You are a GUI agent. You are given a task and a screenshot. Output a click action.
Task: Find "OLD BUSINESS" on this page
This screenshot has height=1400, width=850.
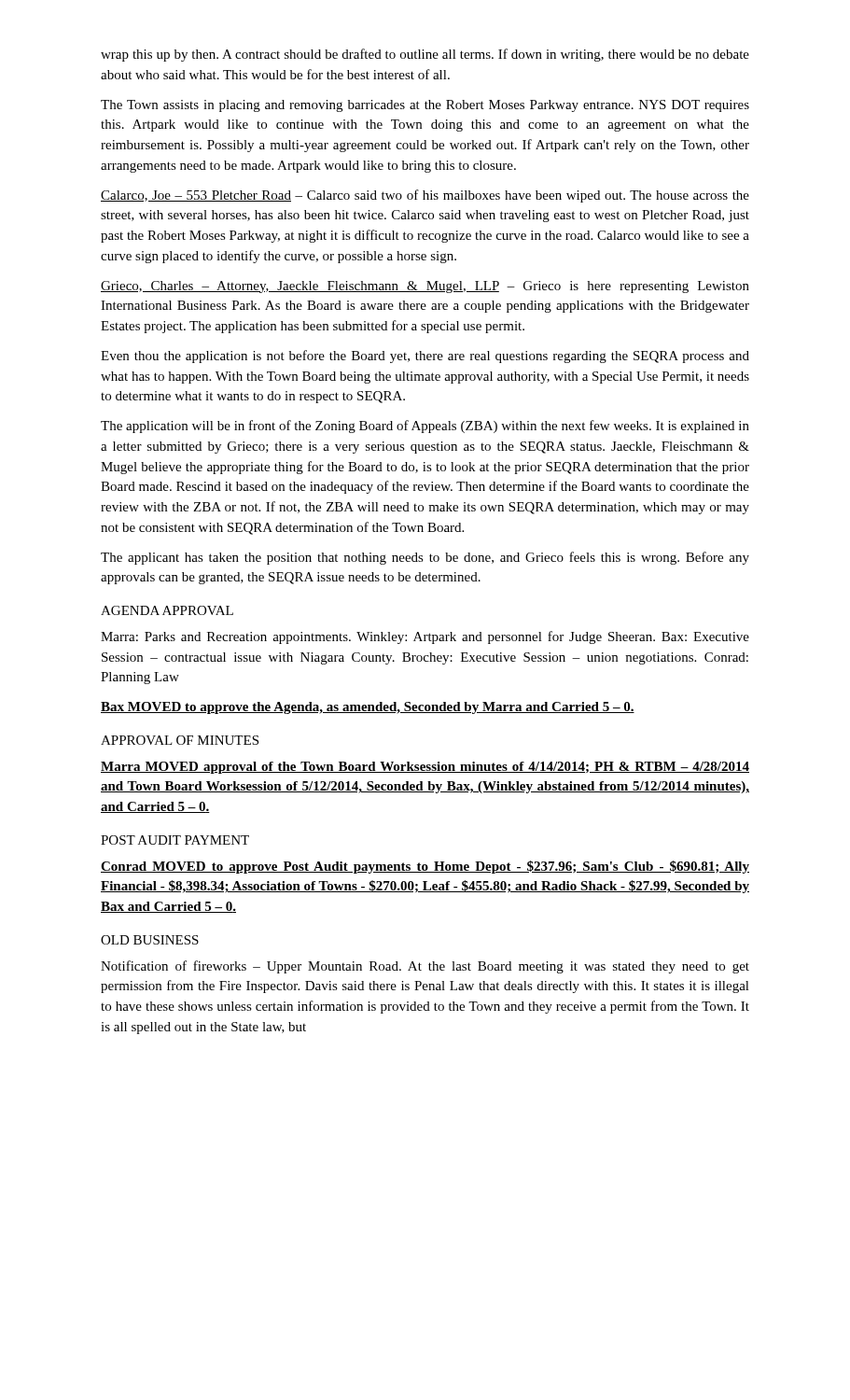(x=150, y=940)
